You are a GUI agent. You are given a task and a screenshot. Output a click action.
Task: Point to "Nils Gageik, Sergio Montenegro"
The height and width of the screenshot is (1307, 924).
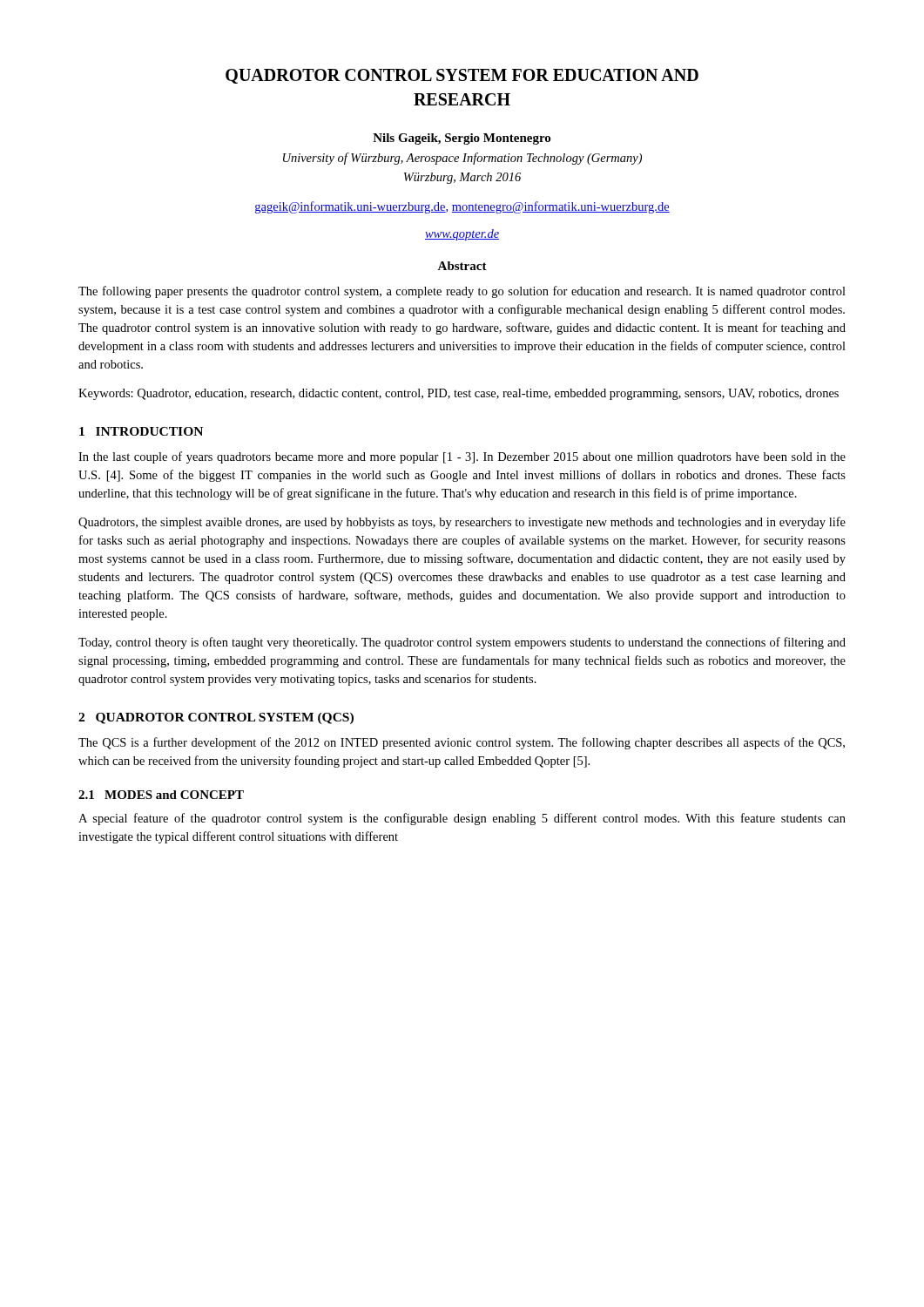click(462, 138)
